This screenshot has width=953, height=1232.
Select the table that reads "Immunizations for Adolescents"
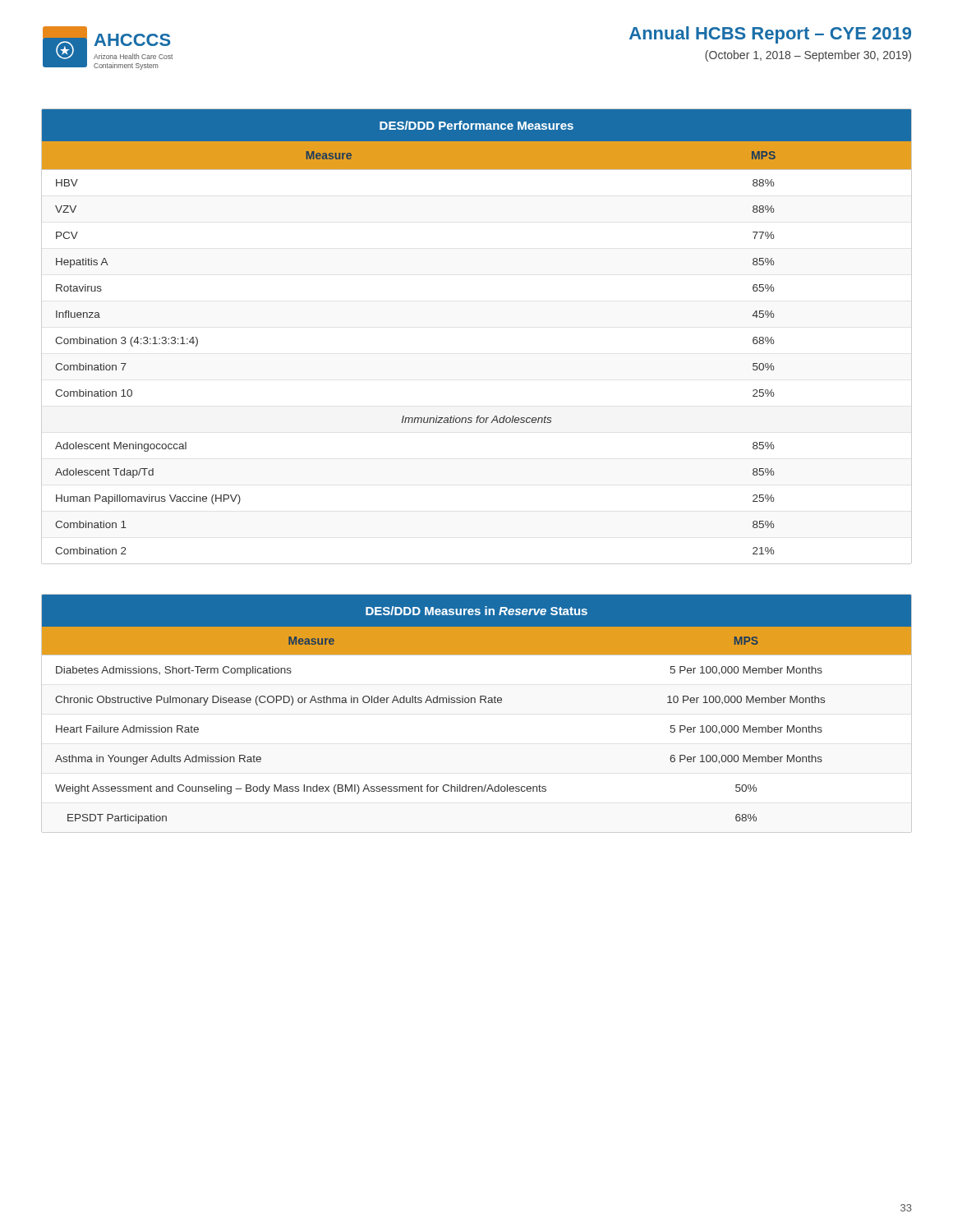point(476,352)
